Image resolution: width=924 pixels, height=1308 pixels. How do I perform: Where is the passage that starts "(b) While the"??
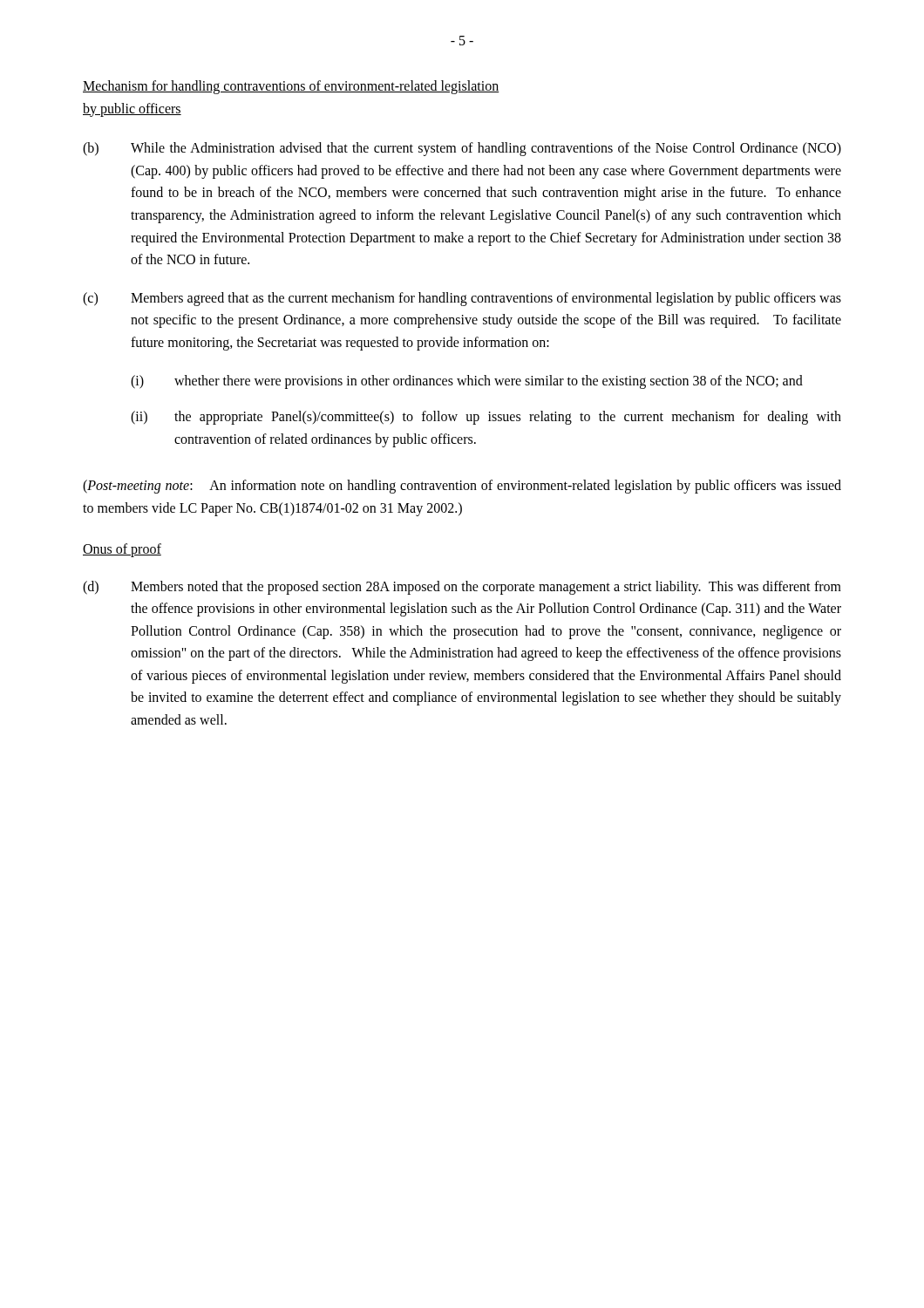462,204
